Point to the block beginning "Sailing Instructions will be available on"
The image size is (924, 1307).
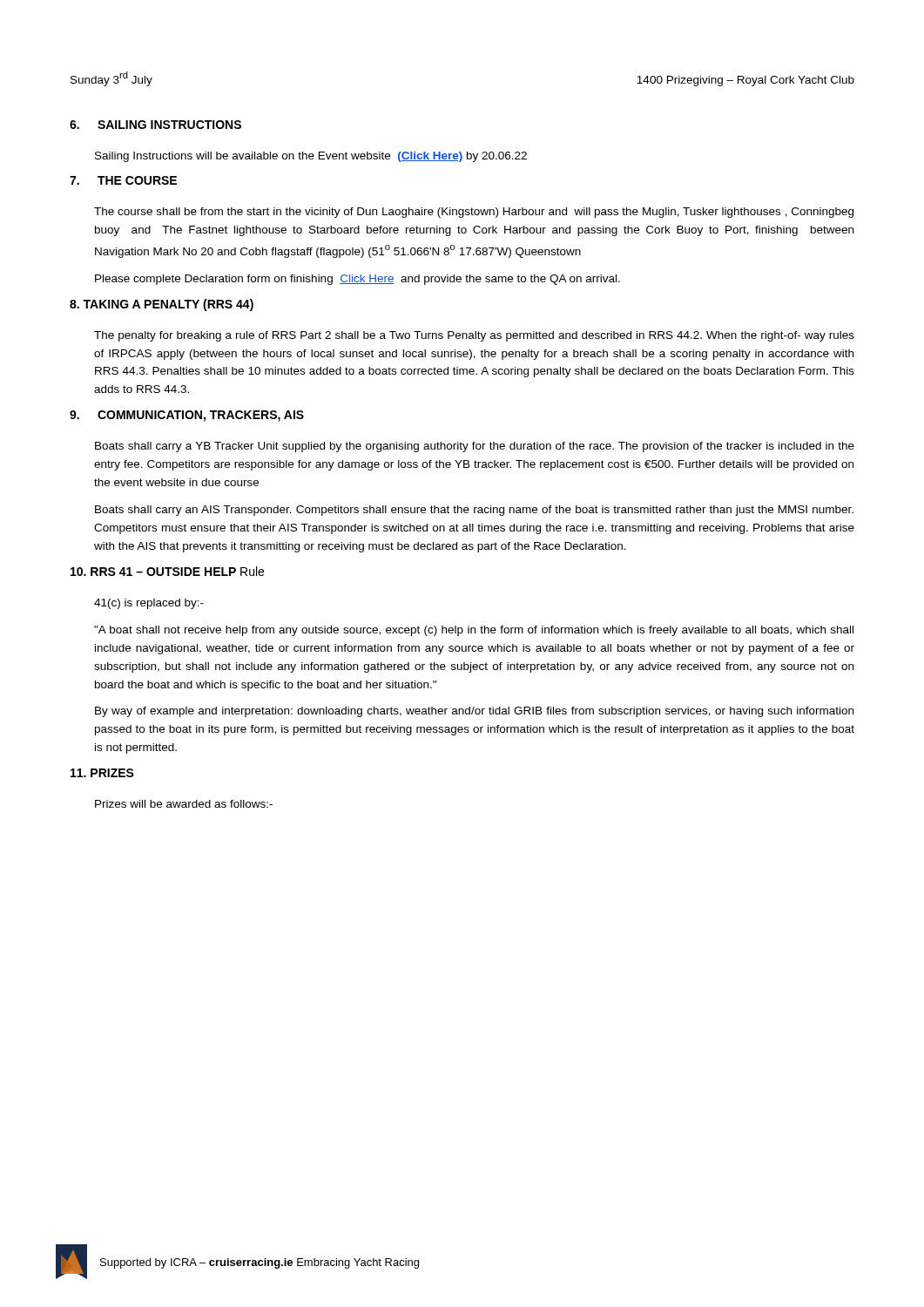coord(311,155)
